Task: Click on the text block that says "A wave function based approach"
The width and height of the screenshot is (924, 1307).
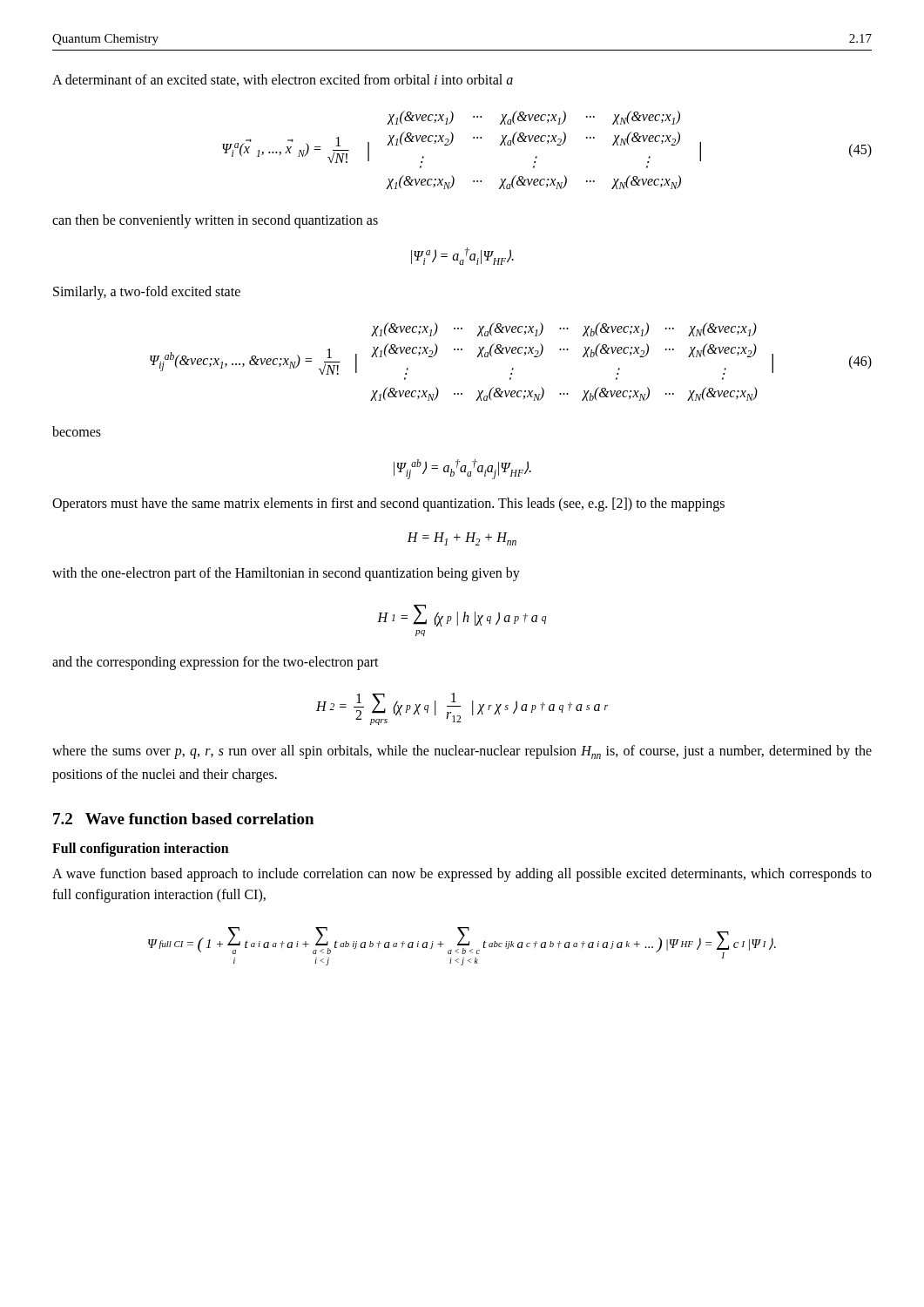Action: click(x=462, y=884)
